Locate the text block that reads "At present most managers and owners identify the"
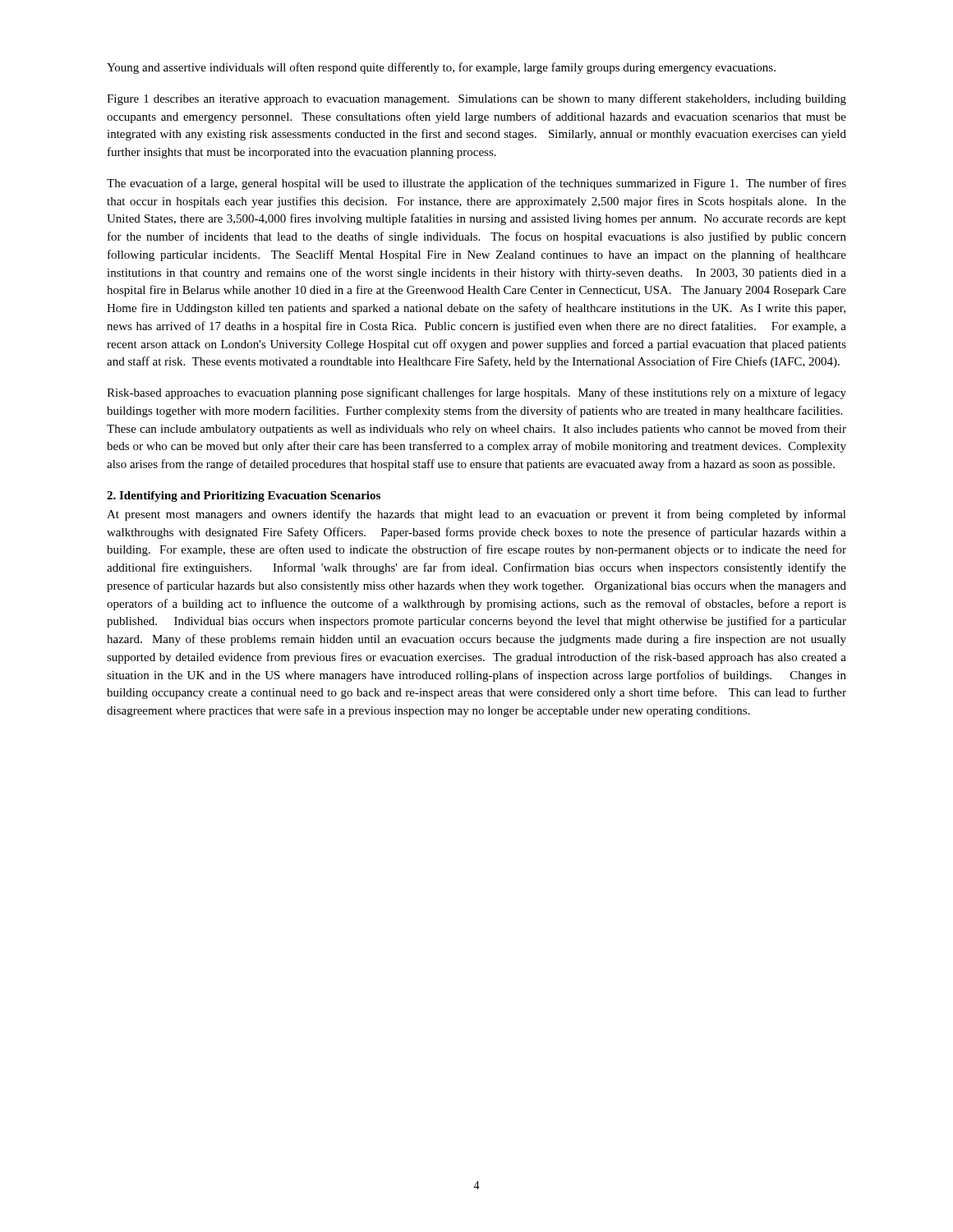The image size is (953, 1232). pyautogui.click(x=476, y=613)
